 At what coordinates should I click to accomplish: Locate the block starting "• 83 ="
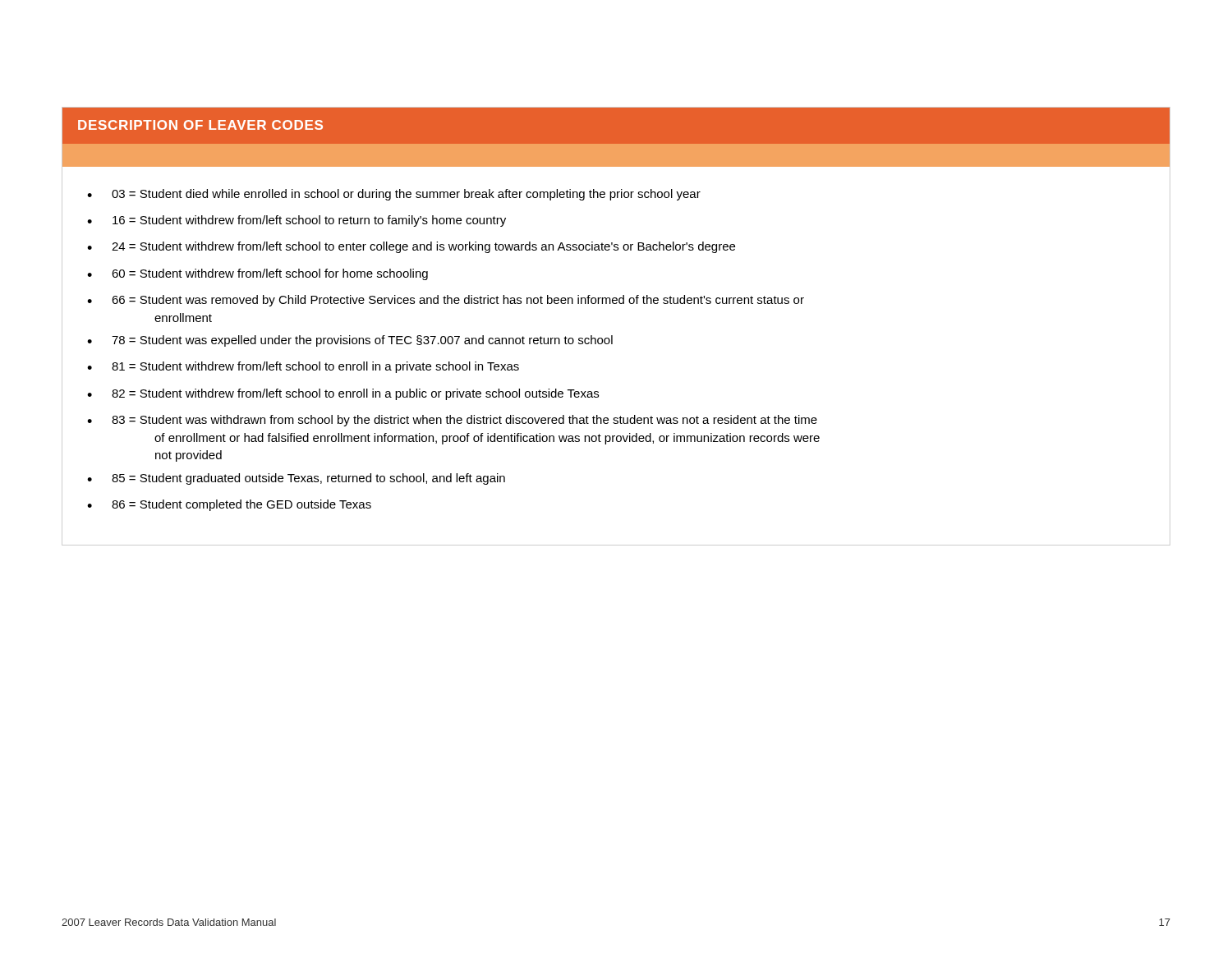(616, 437)
